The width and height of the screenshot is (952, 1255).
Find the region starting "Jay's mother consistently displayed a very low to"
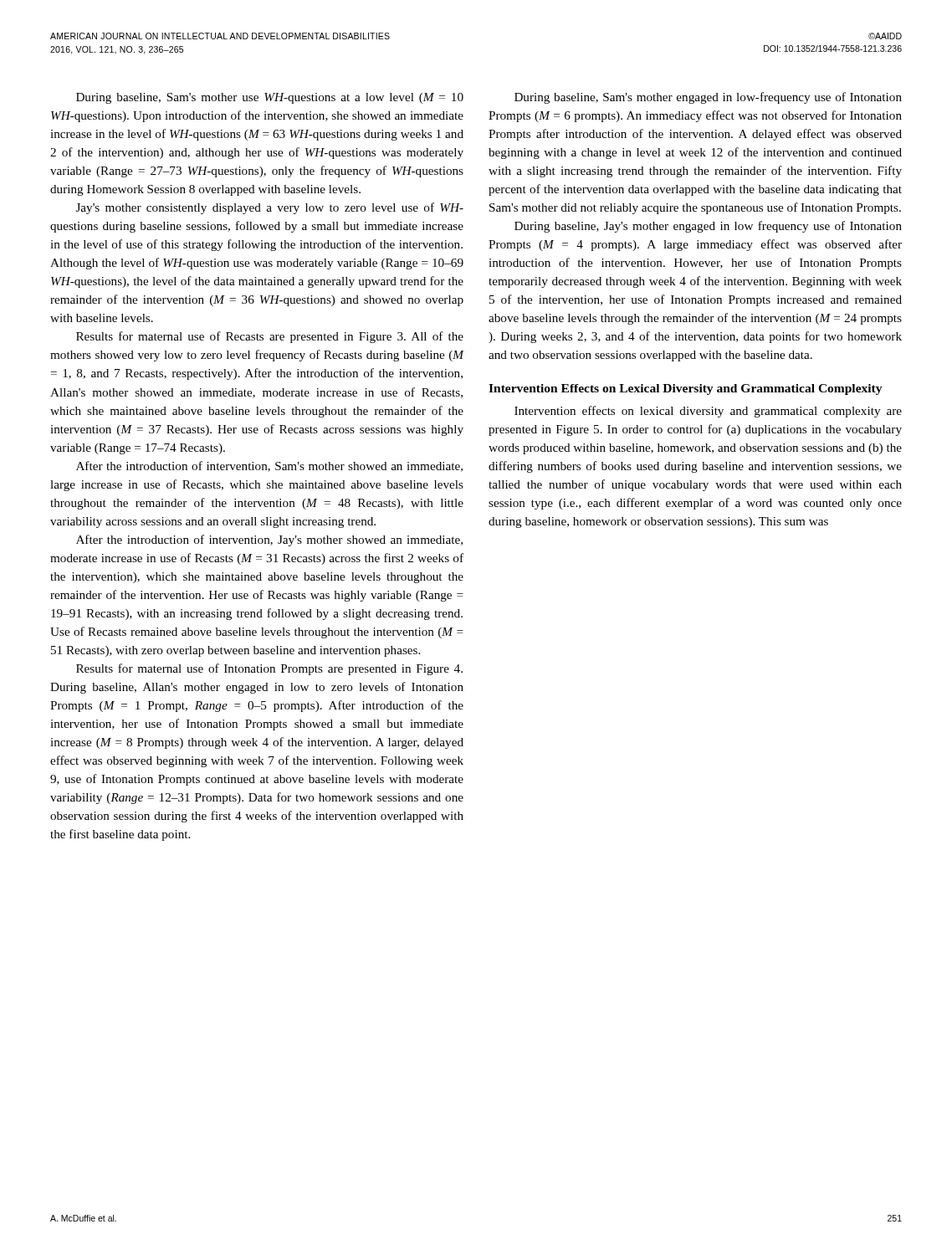pos(257,263)
